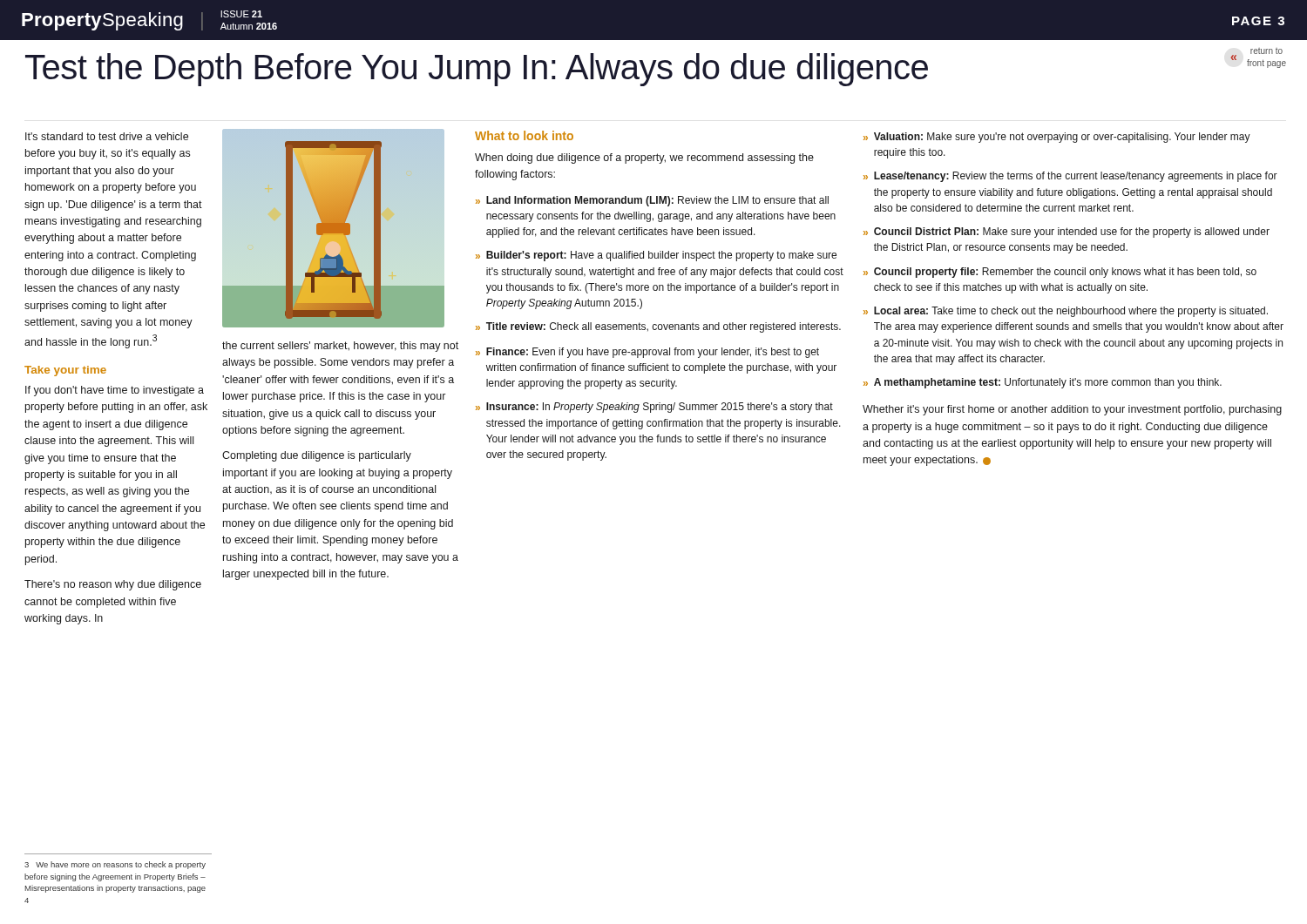Select the list item that says "» Council District Plan: Make sure your intended"
This screenshot has height=924, width=1307.
1074,240
